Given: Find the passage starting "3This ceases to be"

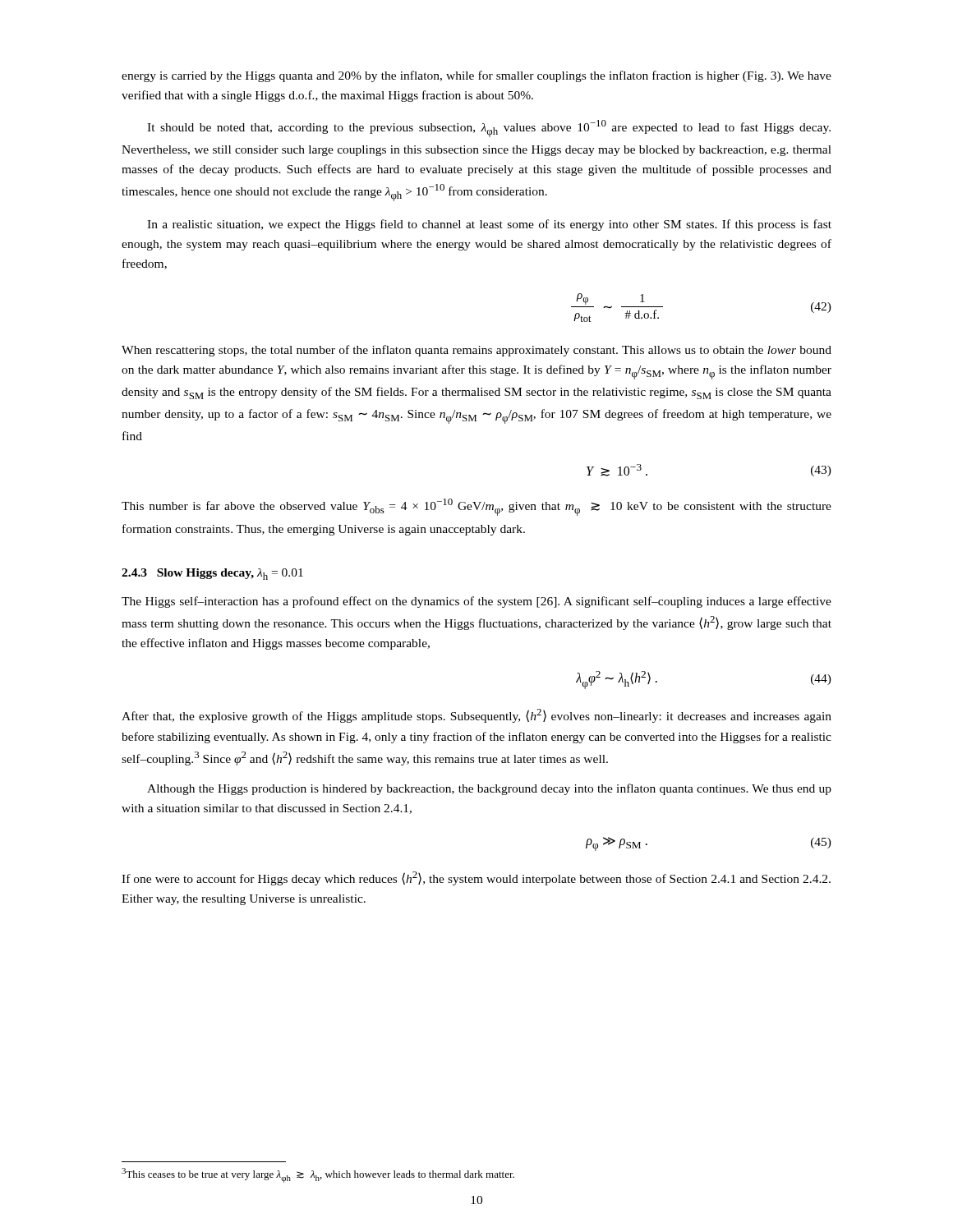Looking at the screenshot, I should point(318,1174).
